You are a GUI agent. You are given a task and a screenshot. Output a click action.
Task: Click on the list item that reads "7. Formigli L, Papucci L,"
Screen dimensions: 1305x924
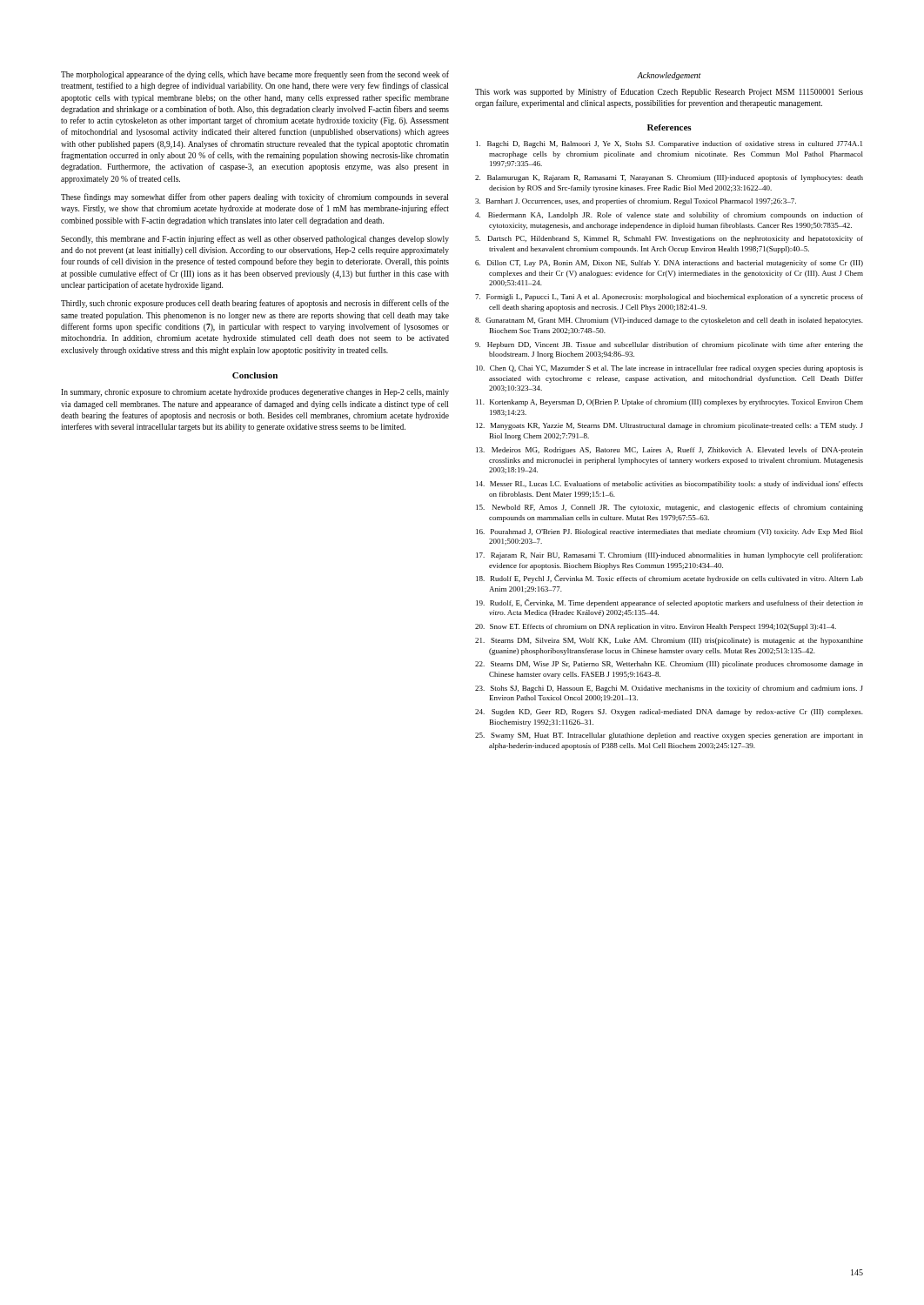pos(669,302)
